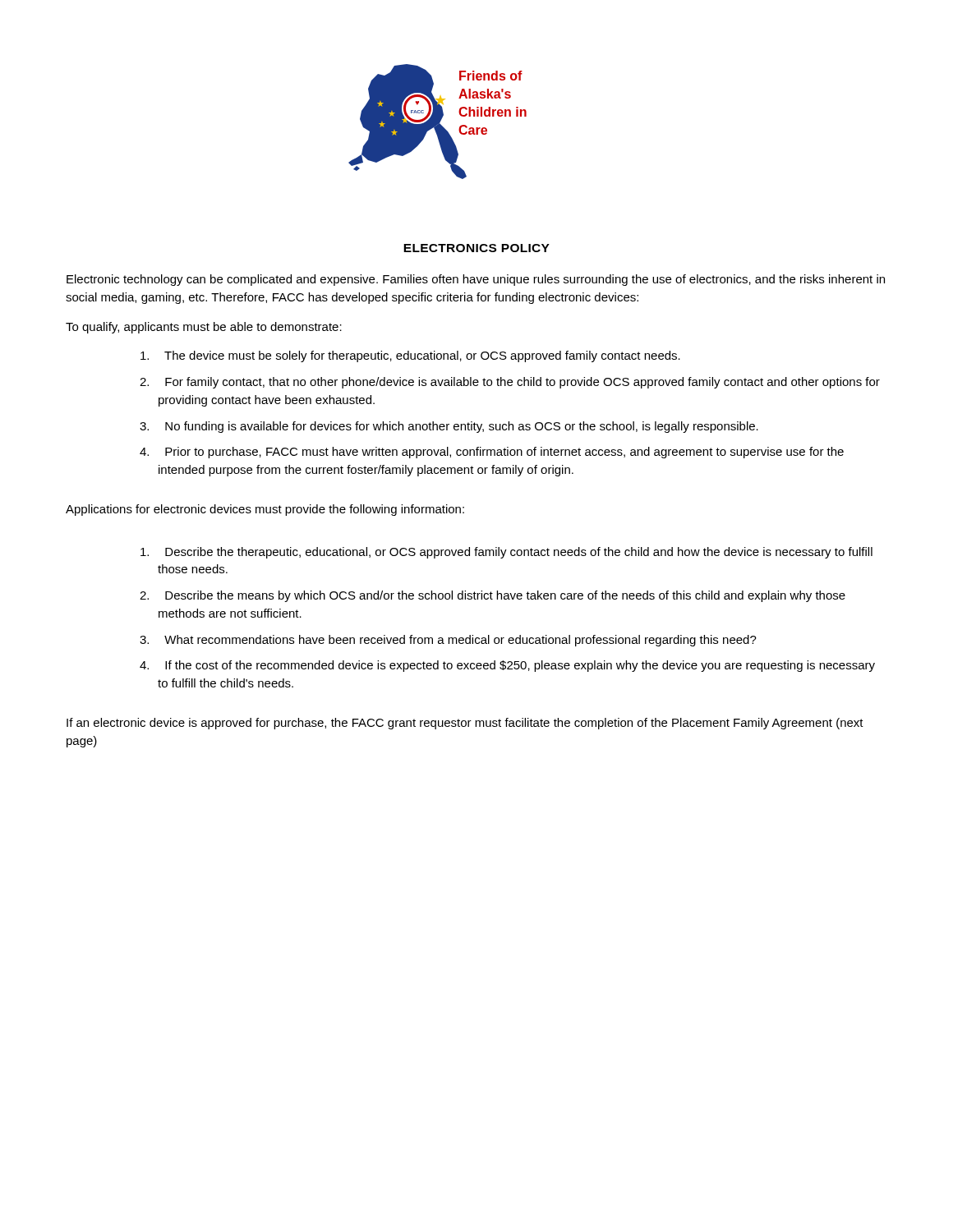This screenshot has width=953, height=1232.
Task: Click on the text starting "3. What recommendations have been received"
Action: 513,639
